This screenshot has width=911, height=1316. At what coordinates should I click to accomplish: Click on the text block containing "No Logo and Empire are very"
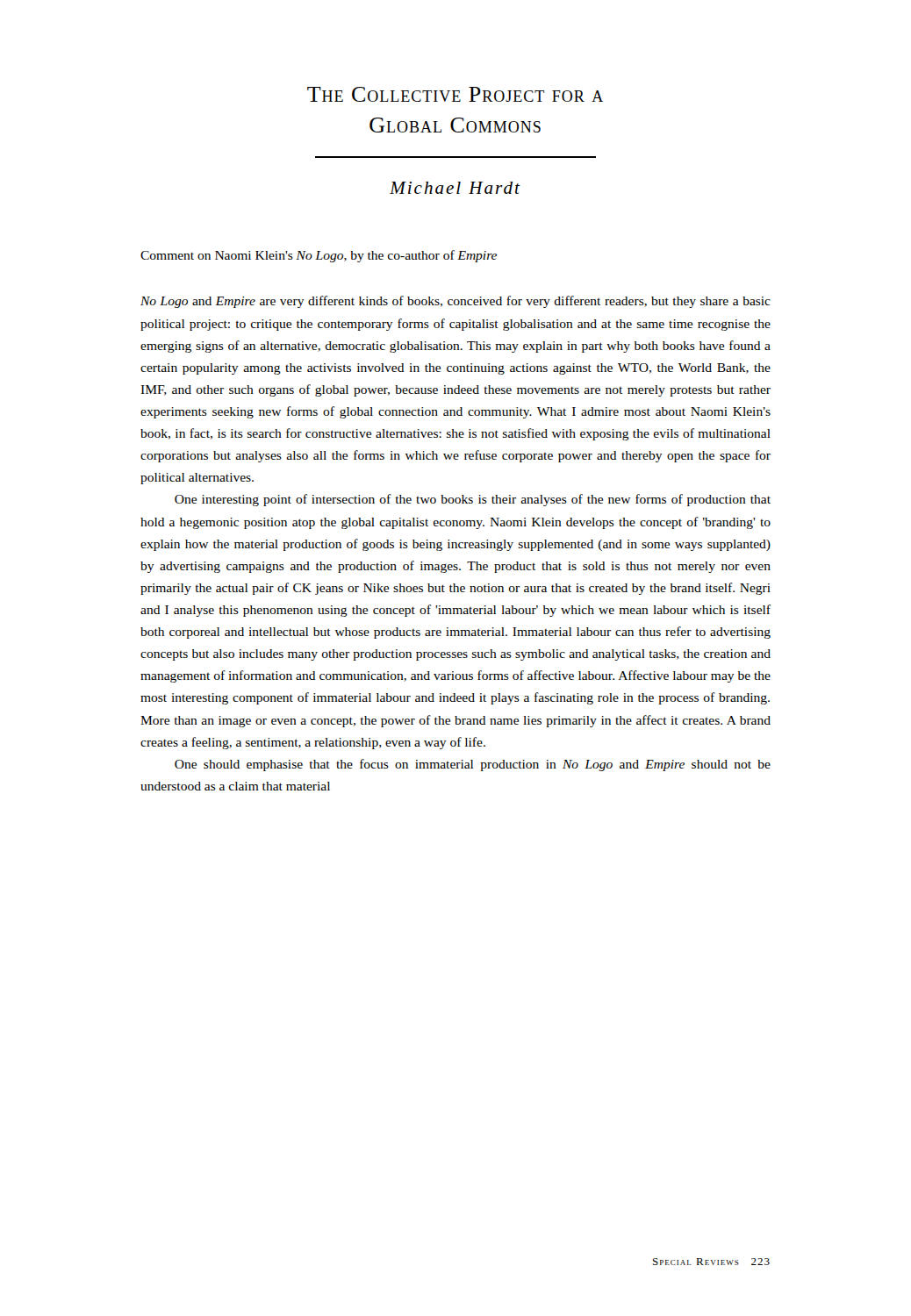pos(456,543)
